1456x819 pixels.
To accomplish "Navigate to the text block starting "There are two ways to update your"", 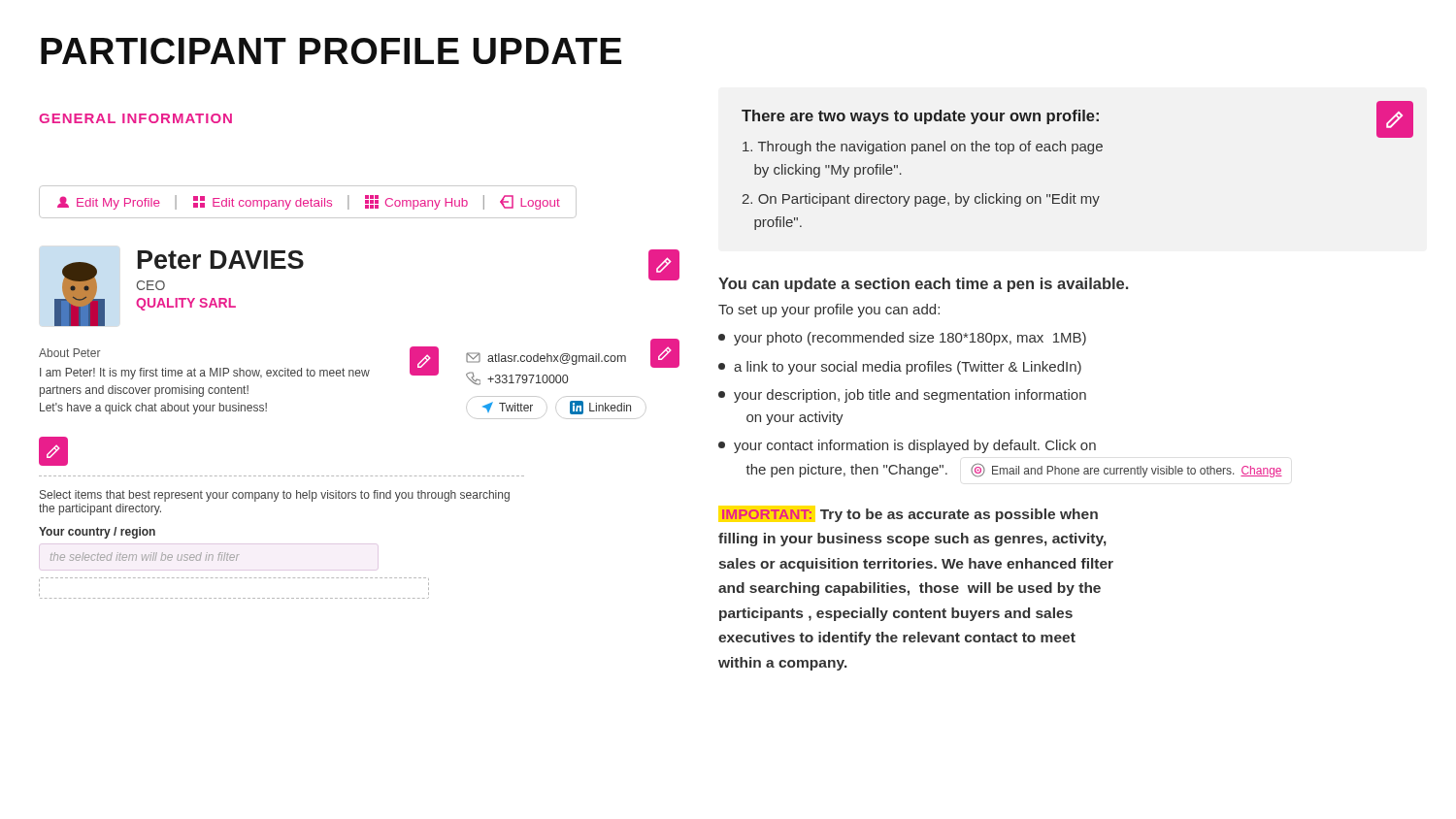I will click(x=1077, y=119).
